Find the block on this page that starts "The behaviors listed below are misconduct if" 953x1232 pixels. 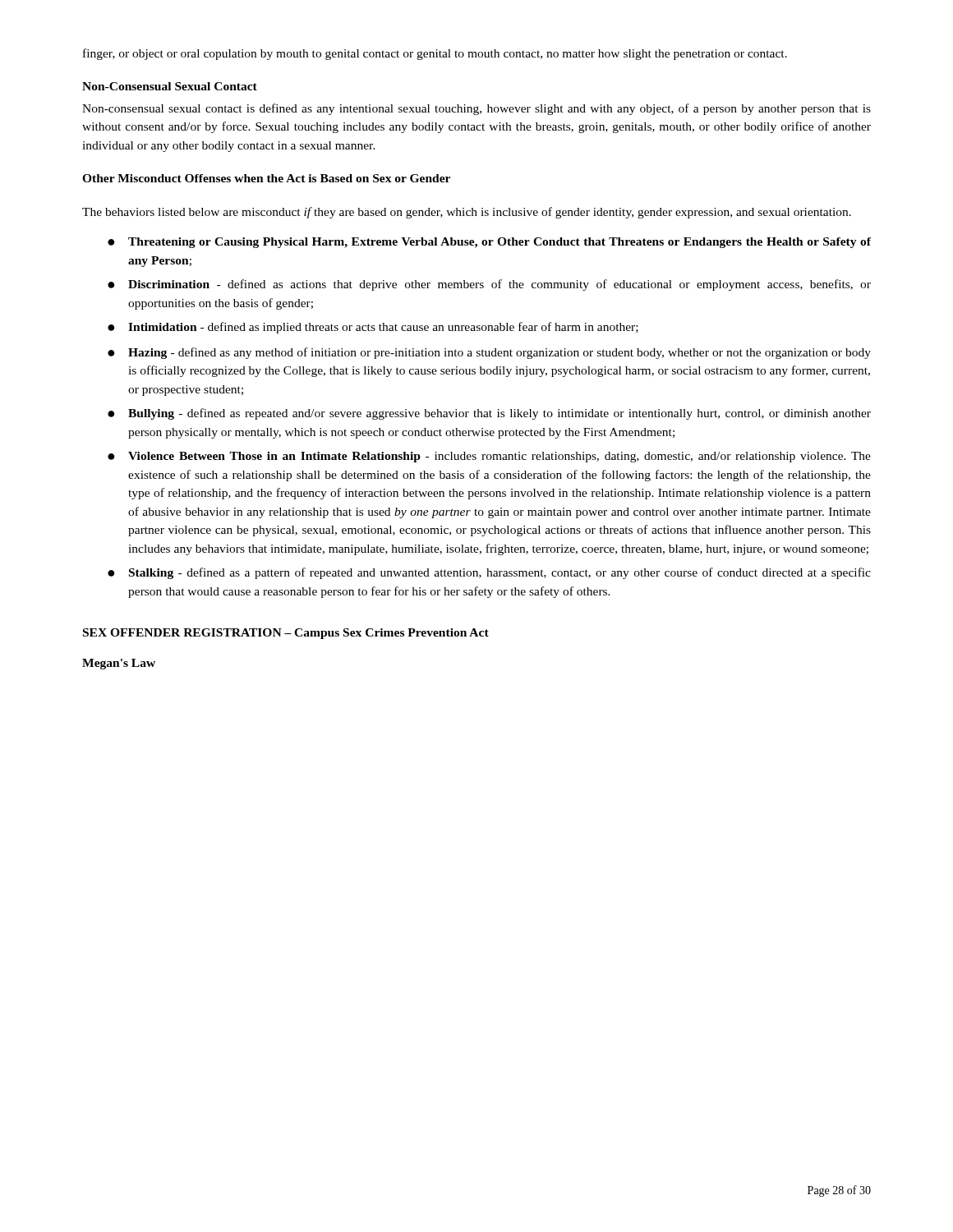click(476, 212)
